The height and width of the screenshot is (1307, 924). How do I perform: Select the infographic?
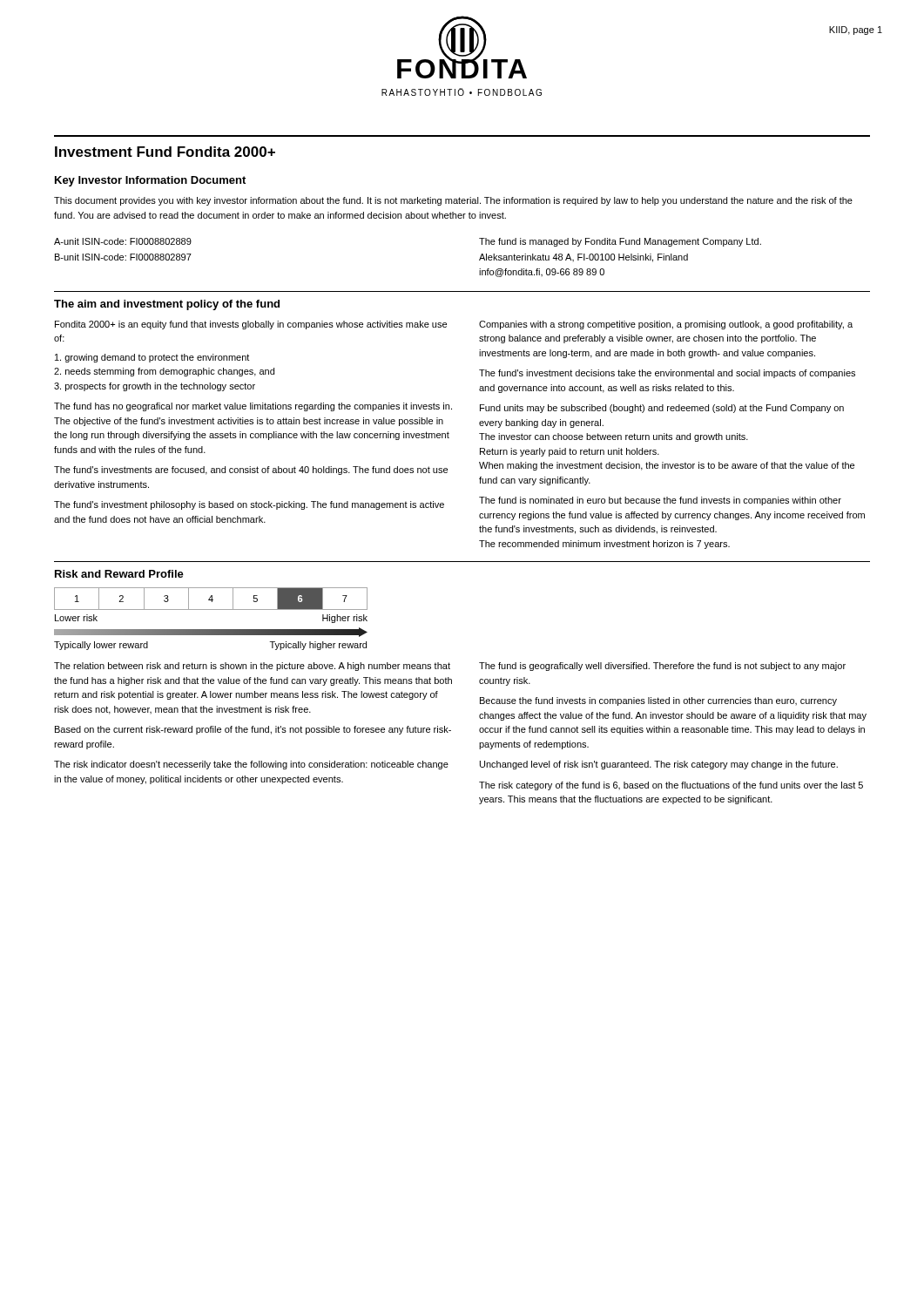[x=462, y=619]
